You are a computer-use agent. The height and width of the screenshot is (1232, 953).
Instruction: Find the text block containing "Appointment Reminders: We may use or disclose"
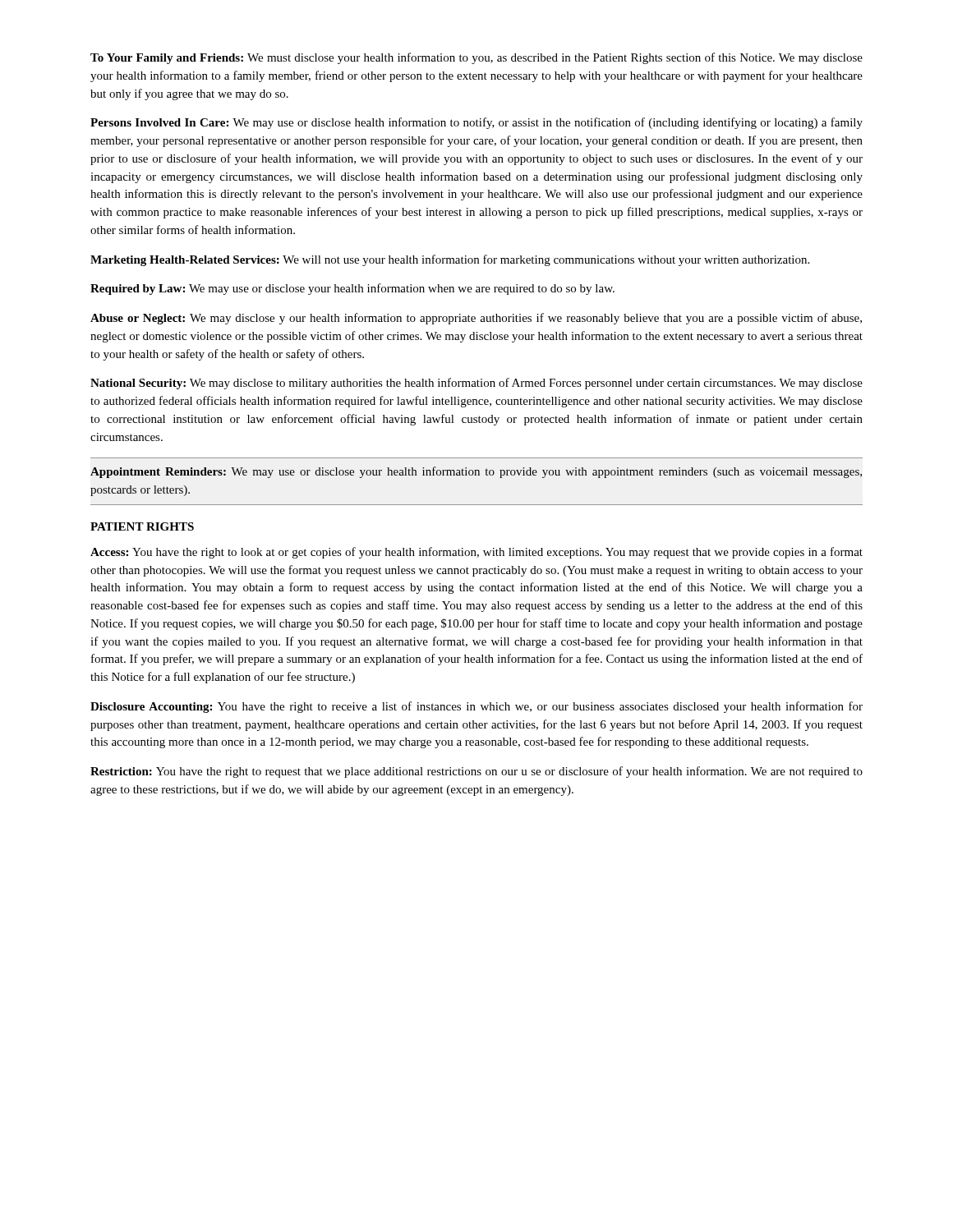pos(476,481)
